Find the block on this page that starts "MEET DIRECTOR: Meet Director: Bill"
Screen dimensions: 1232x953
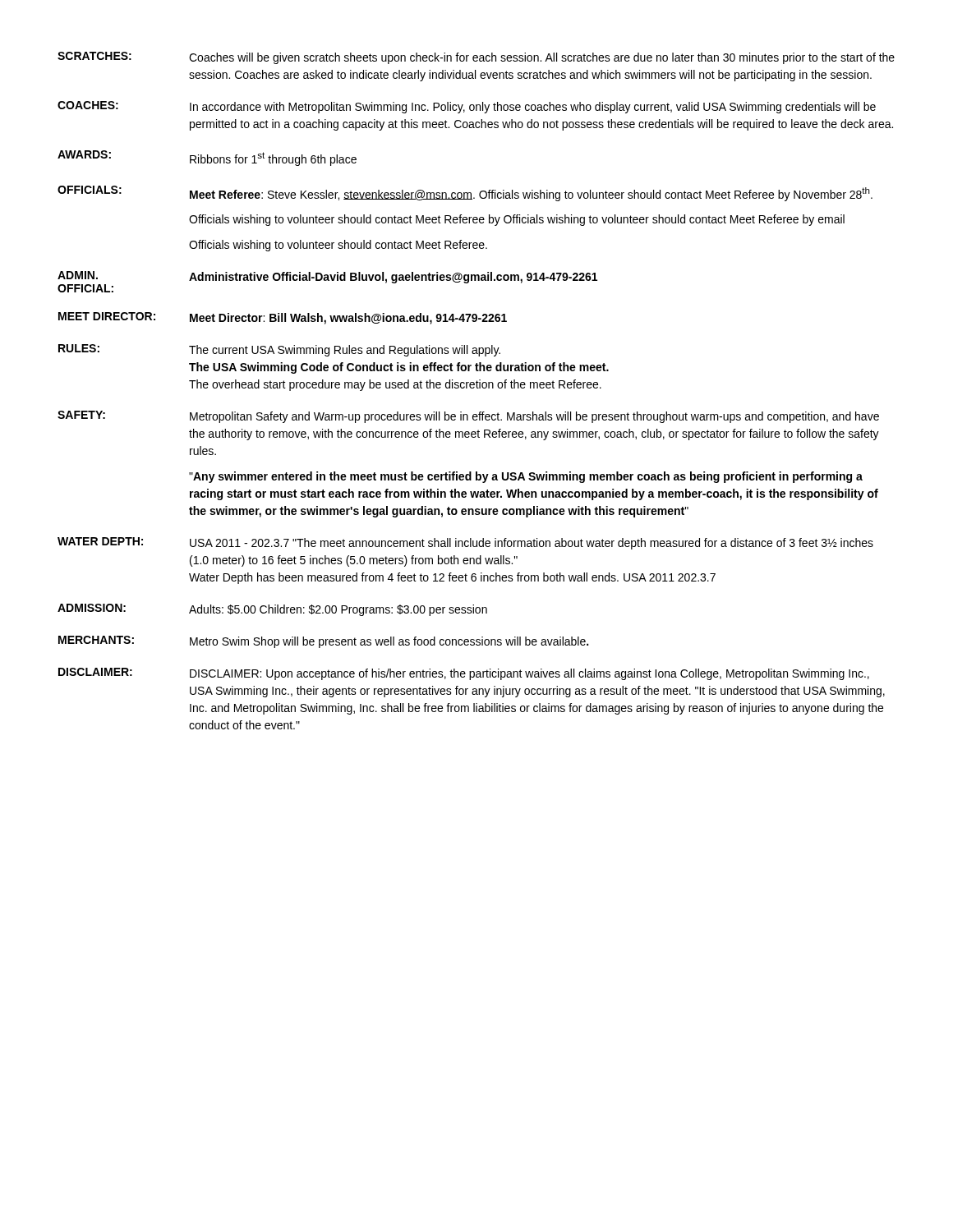(476, 318)
